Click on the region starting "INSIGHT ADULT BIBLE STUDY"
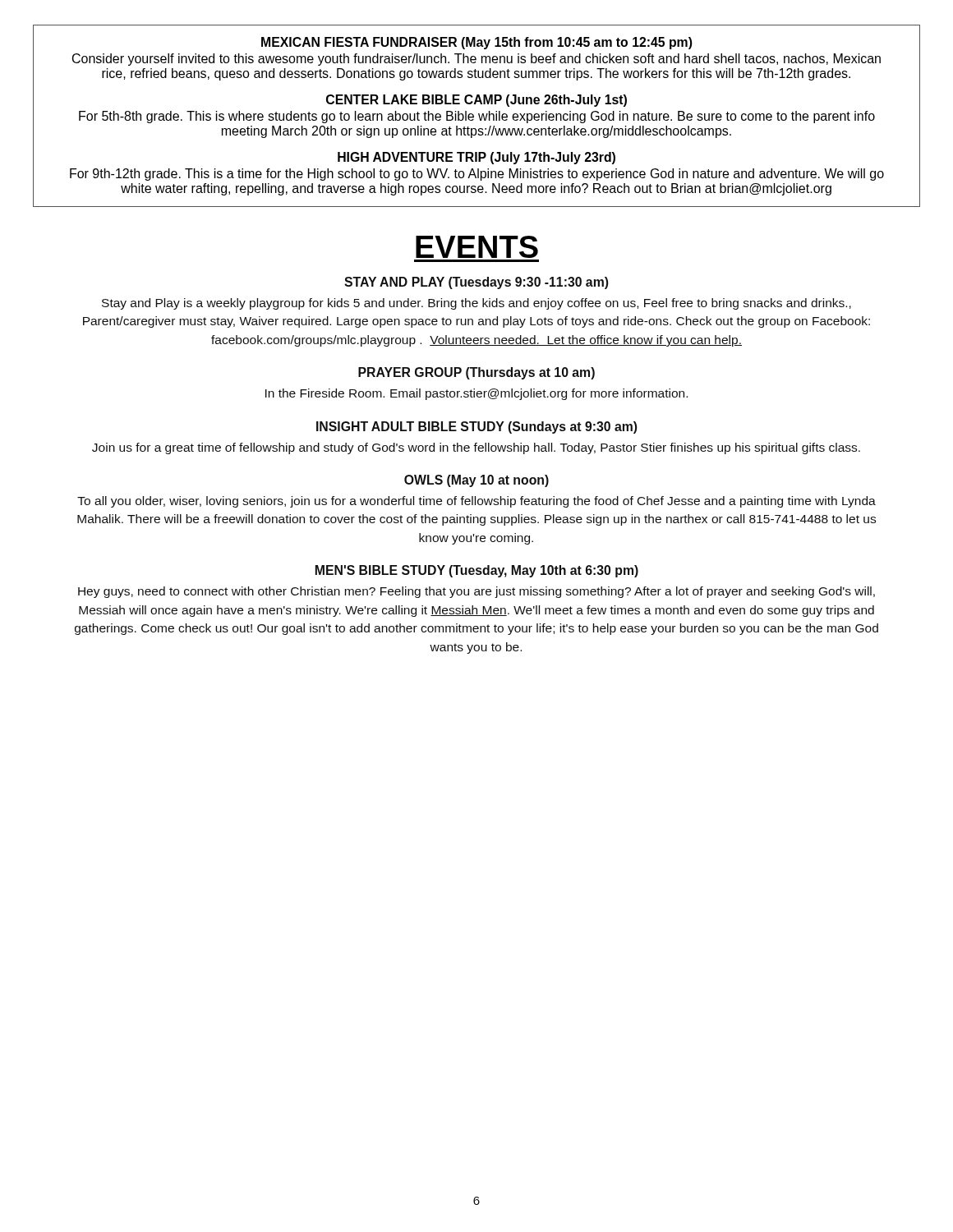This screenshot has width=953, height=1232. 476,436
